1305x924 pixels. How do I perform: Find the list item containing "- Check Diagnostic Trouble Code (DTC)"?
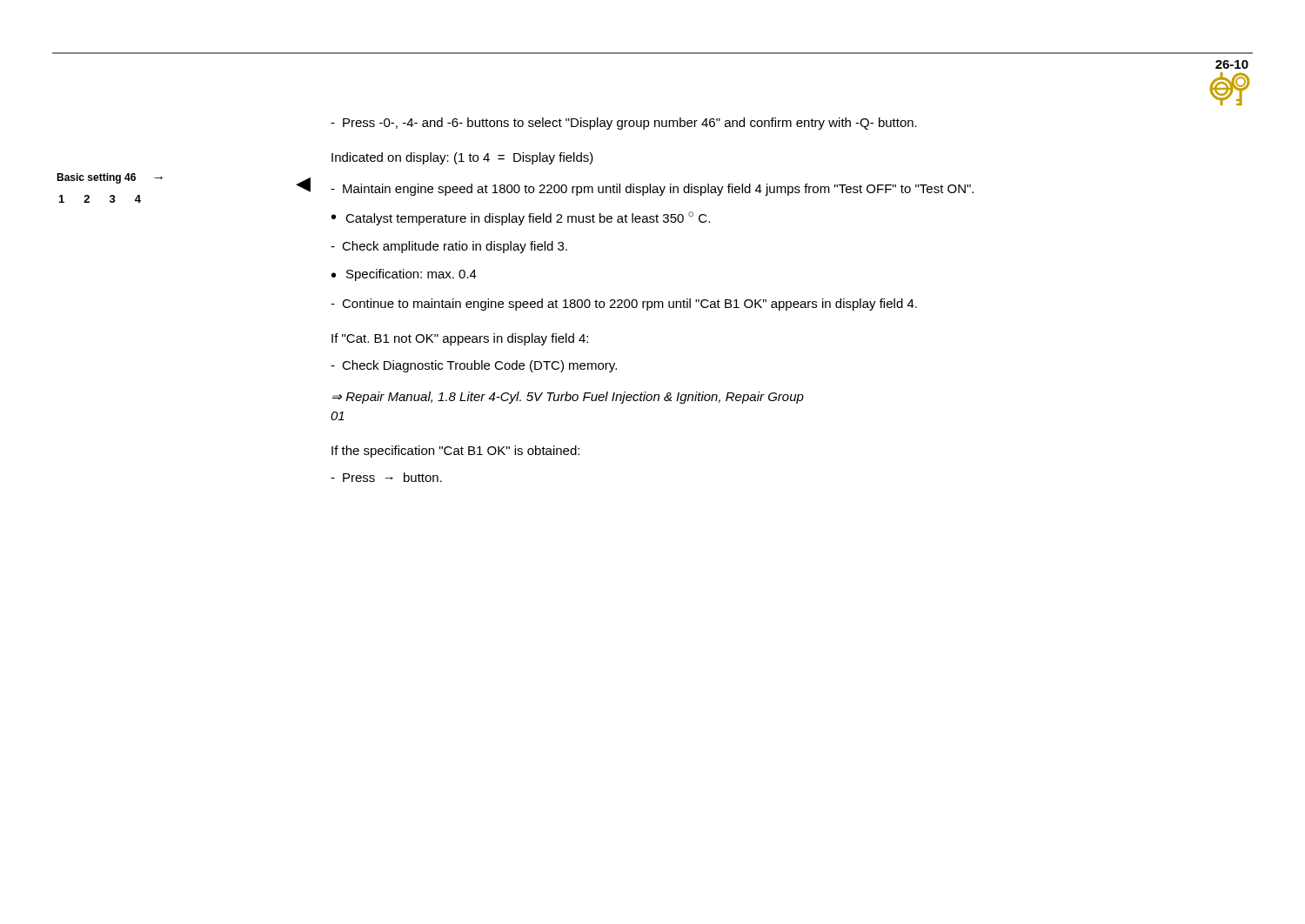pyautogui.click(x=474, y=366)
